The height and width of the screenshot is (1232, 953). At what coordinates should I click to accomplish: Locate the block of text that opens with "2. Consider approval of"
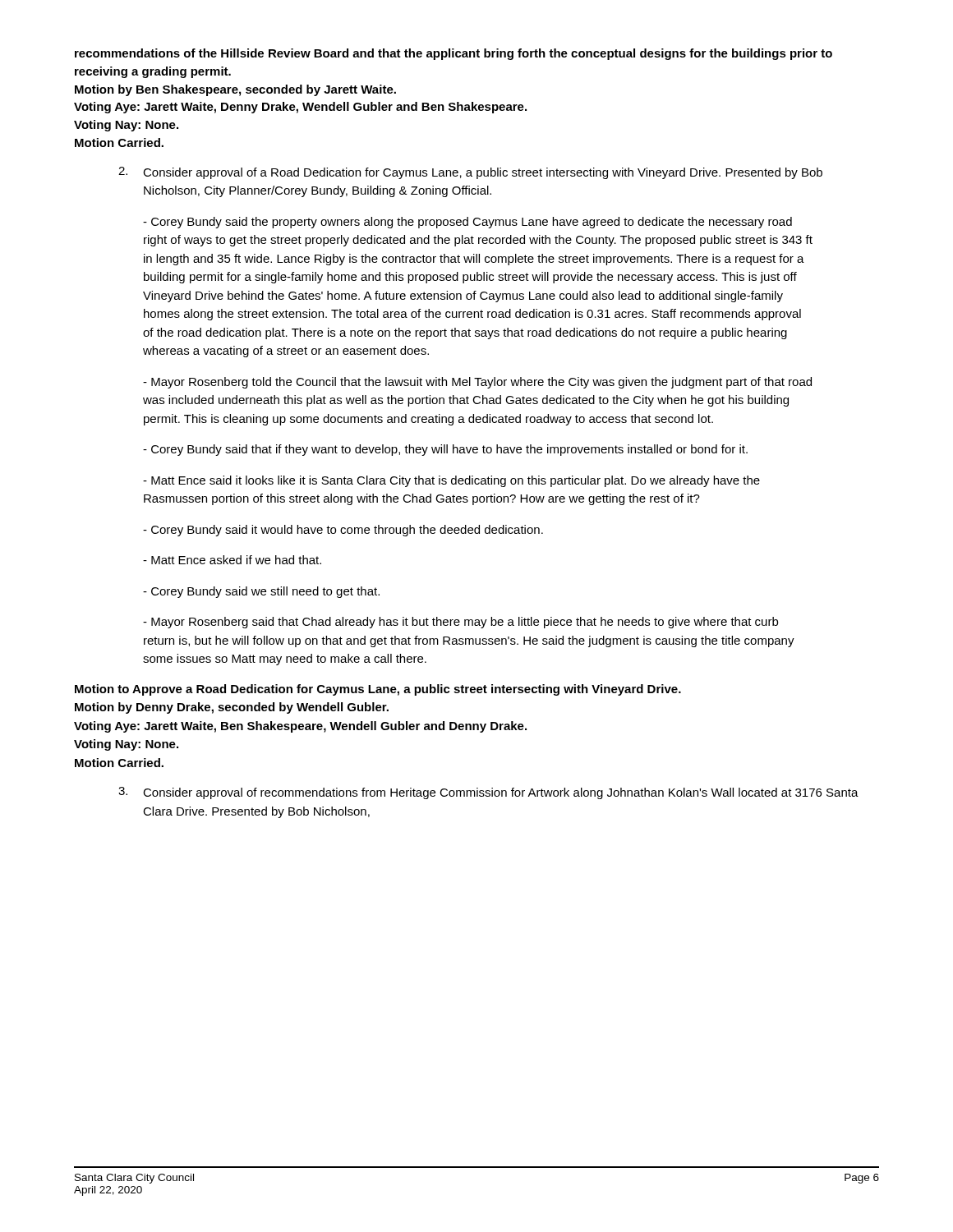click(499, 181)
